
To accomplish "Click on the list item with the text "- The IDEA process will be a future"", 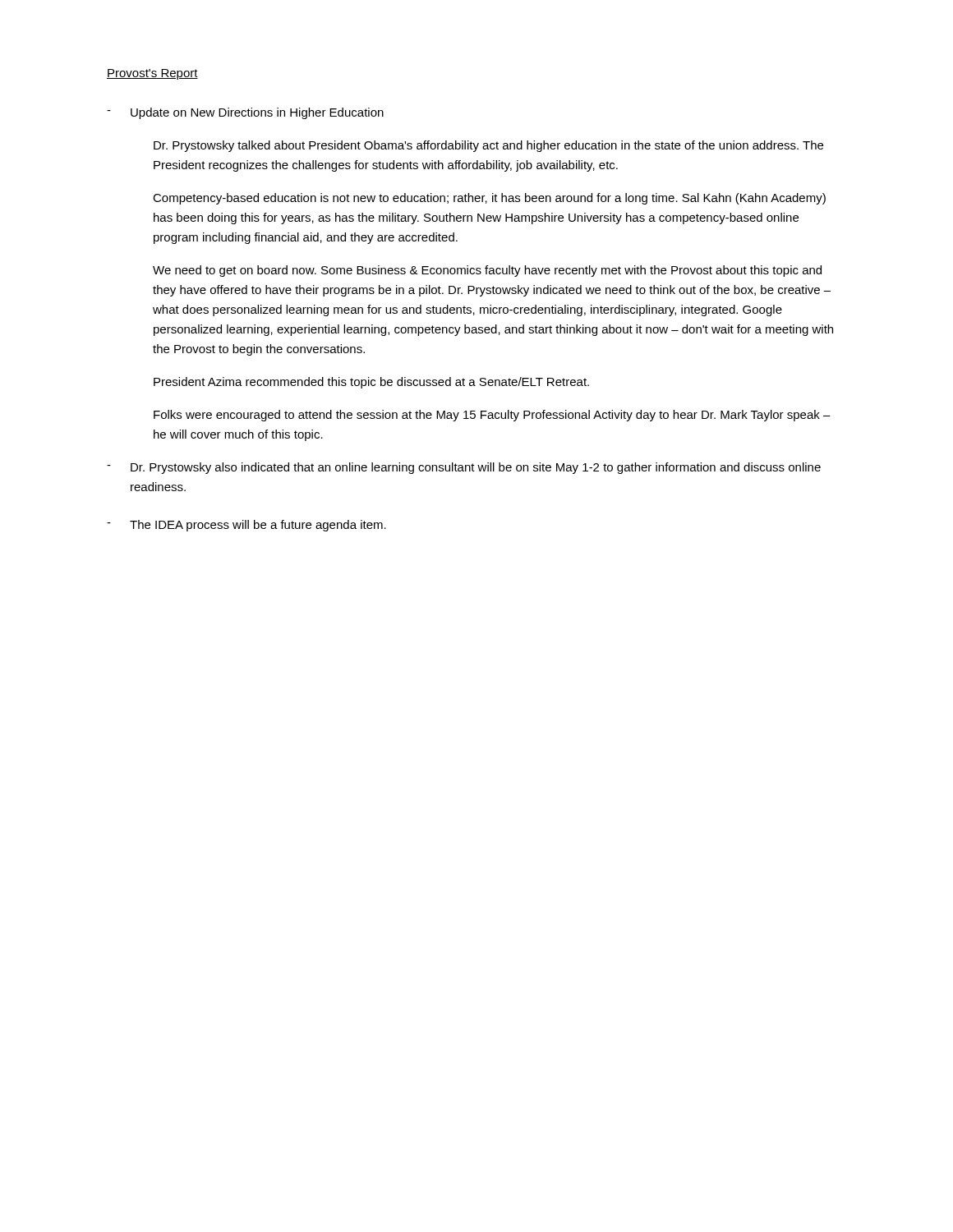I will pyautogui.click(x=246, y=526).
